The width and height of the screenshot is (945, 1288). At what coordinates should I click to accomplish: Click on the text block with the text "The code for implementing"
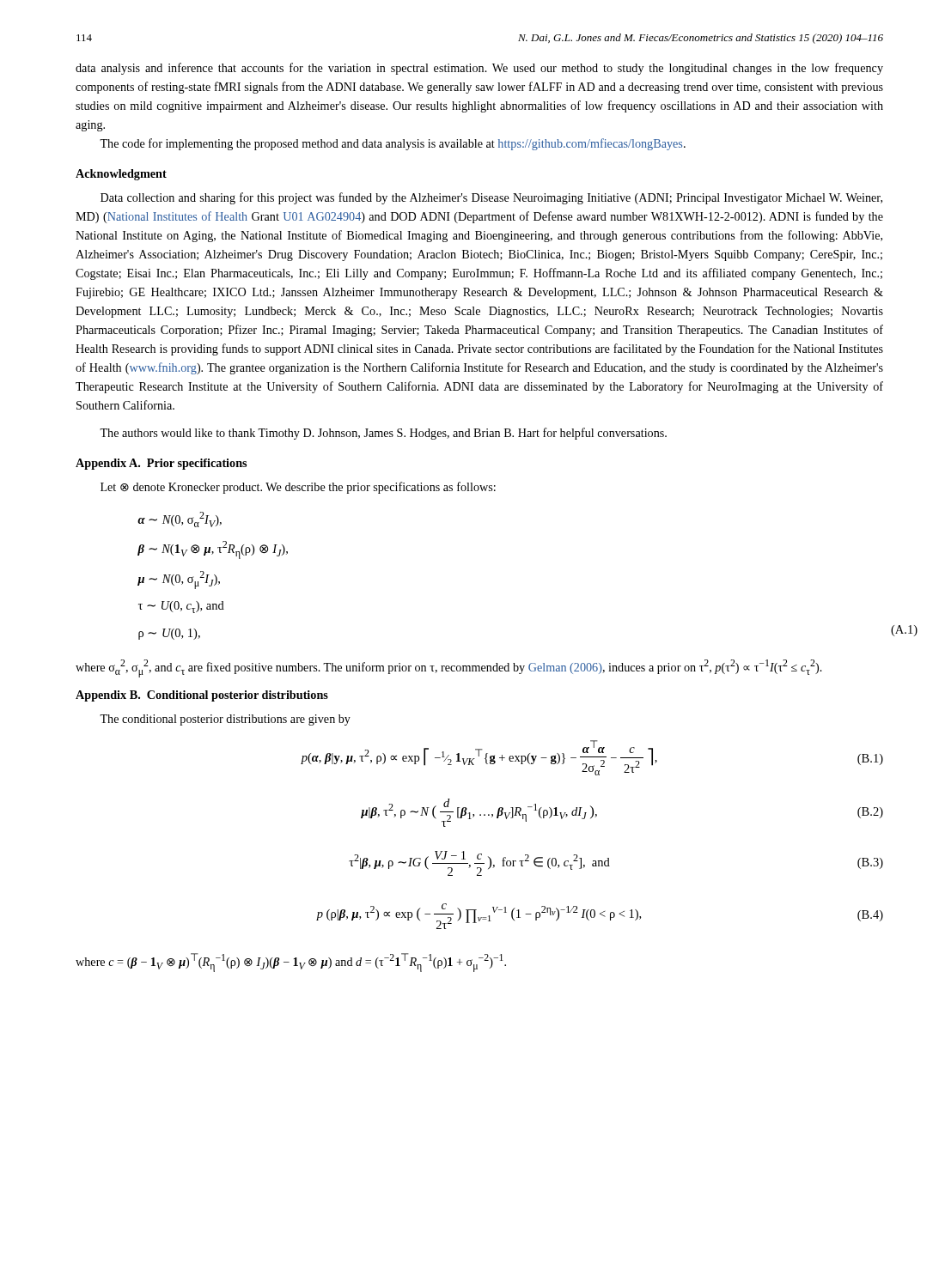[x=479, y=143]
